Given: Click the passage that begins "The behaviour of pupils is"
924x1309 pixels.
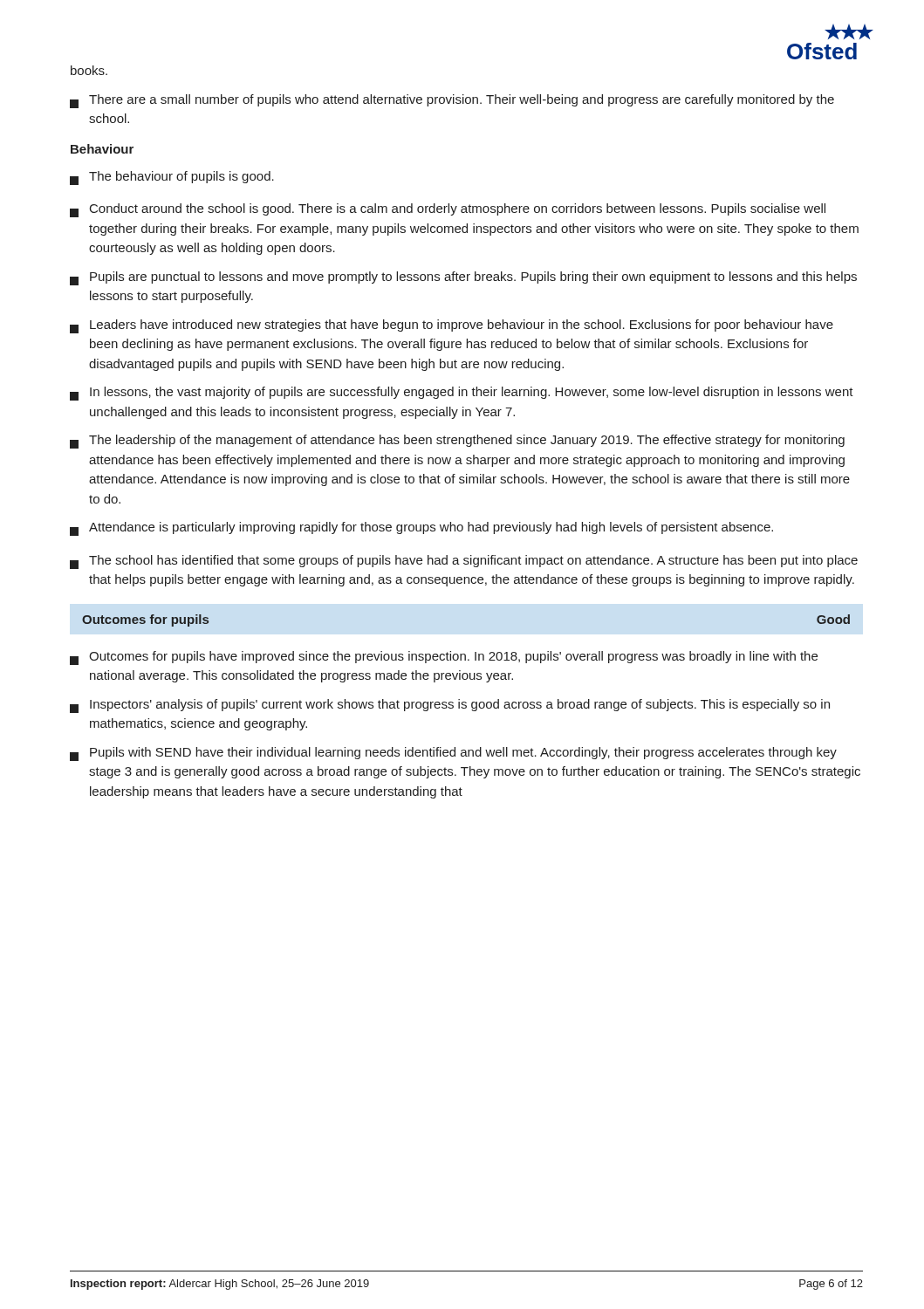Looking at the screenshot, I should click(172, 178).
